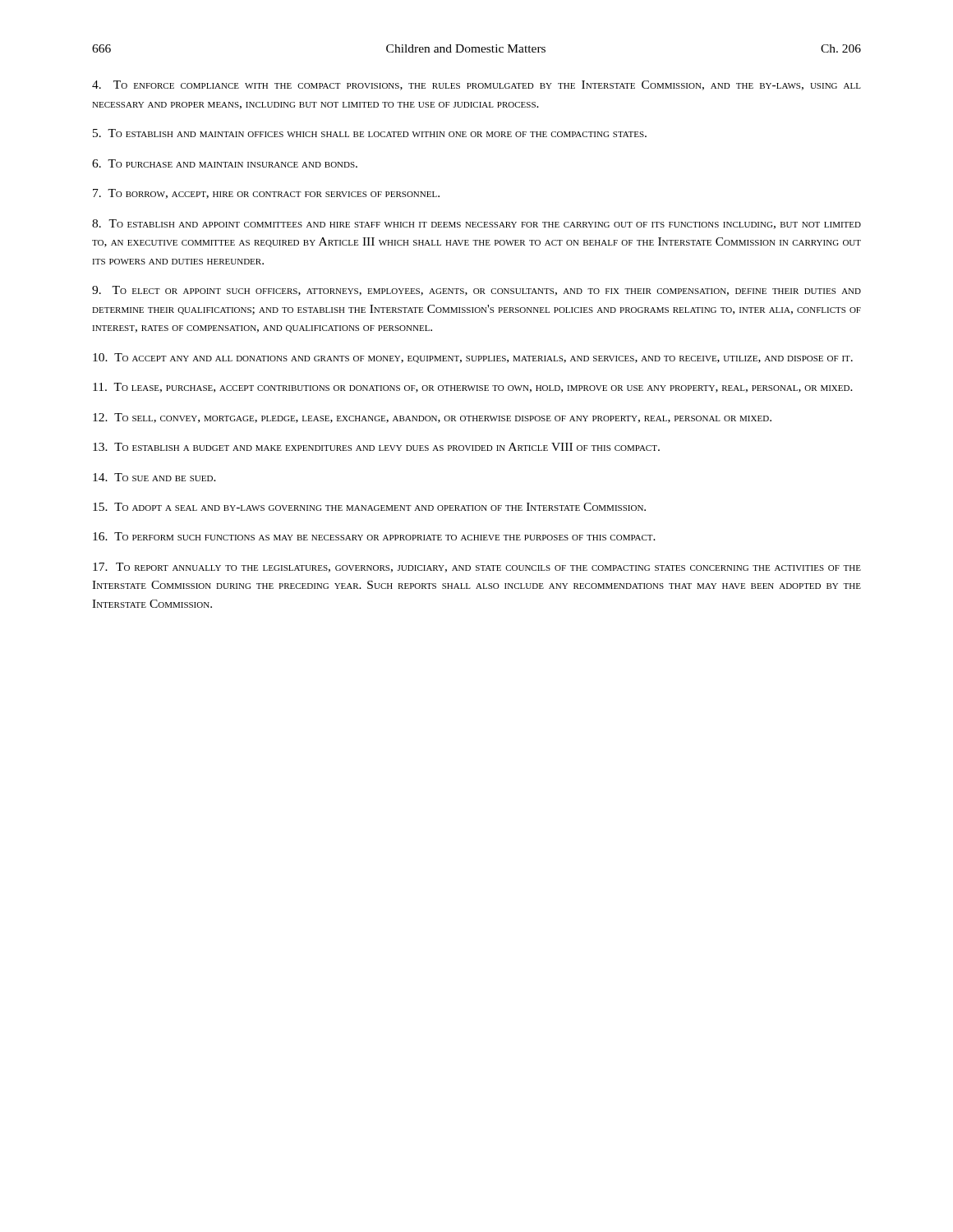The height and width of the screenshot is (1232, 953).
Task: Find the region starting "8. To establish and appoint committees and hire"
Action: [x=476, y=241]
